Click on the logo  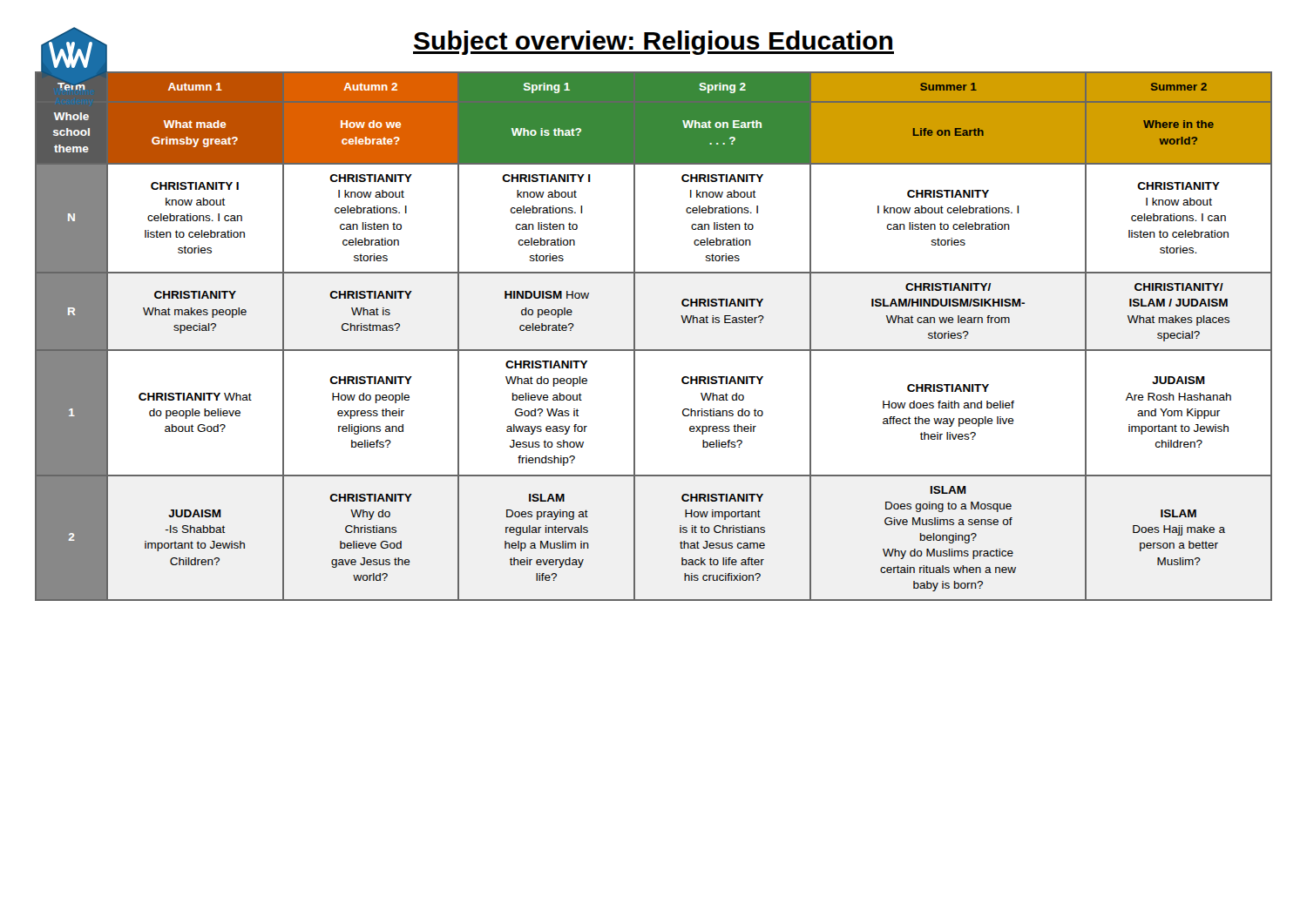pos(74,66)
